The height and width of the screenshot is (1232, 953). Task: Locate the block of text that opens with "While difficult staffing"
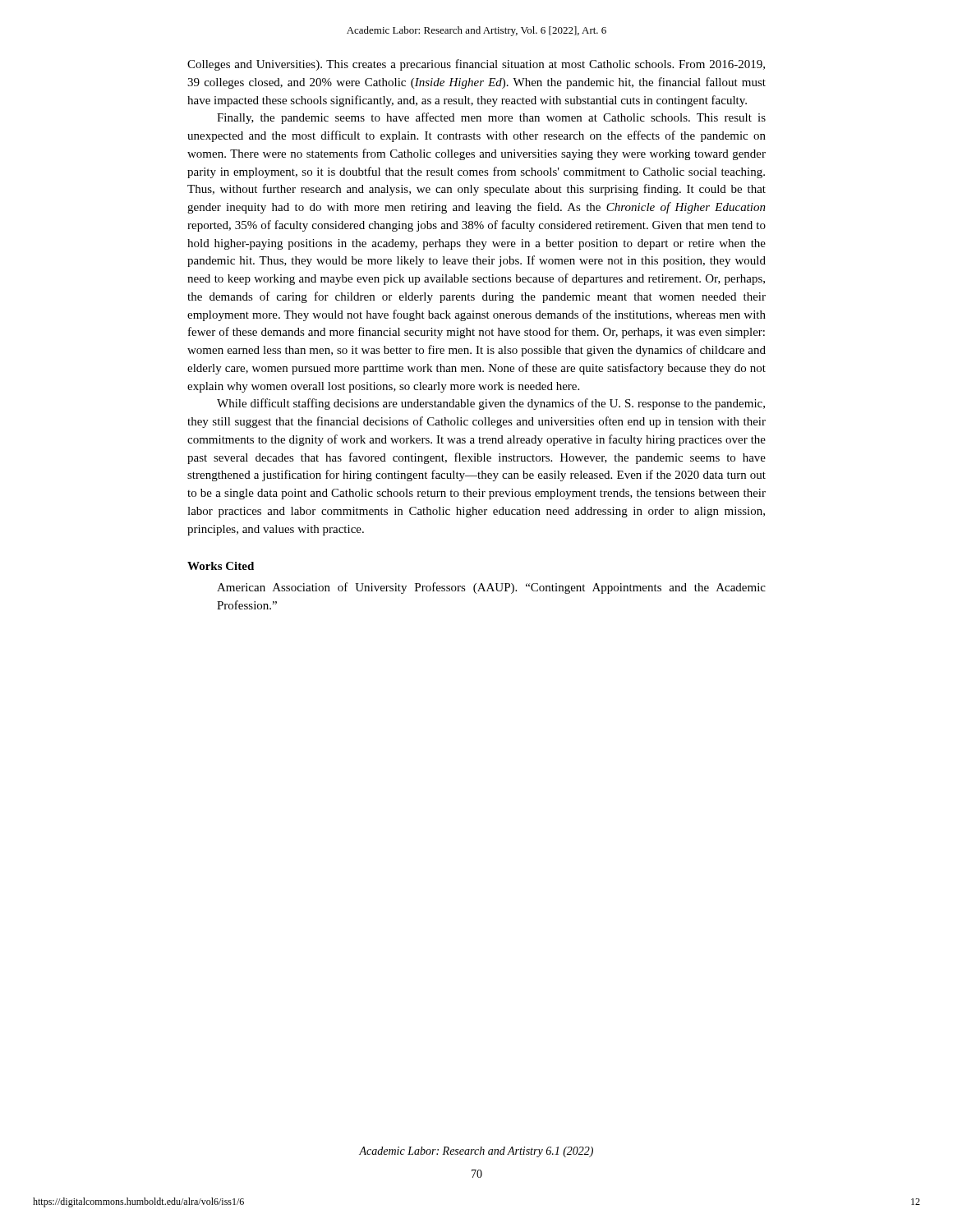point(476,467)
